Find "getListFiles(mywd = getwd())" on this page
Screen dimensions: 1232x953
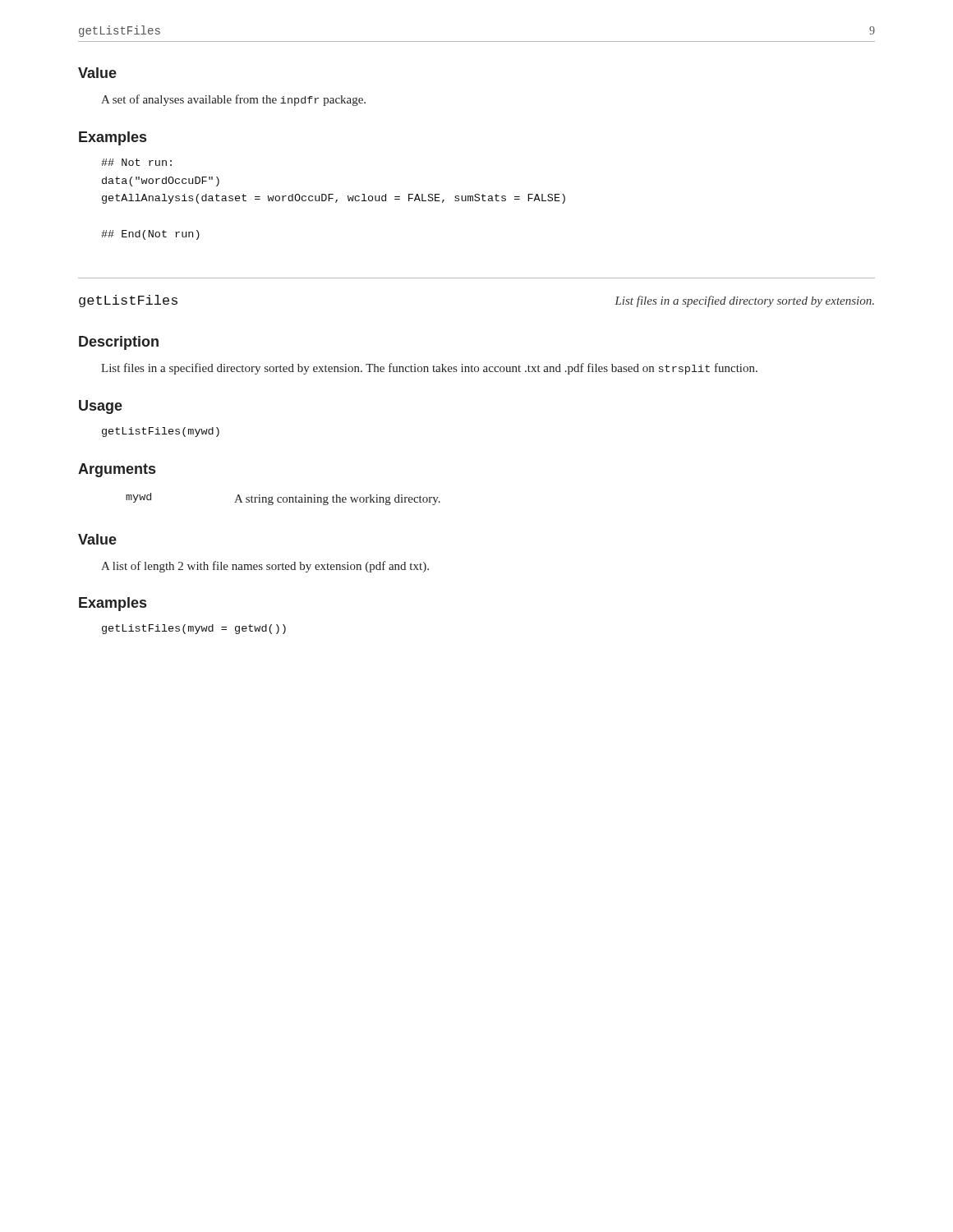[194, 629]
